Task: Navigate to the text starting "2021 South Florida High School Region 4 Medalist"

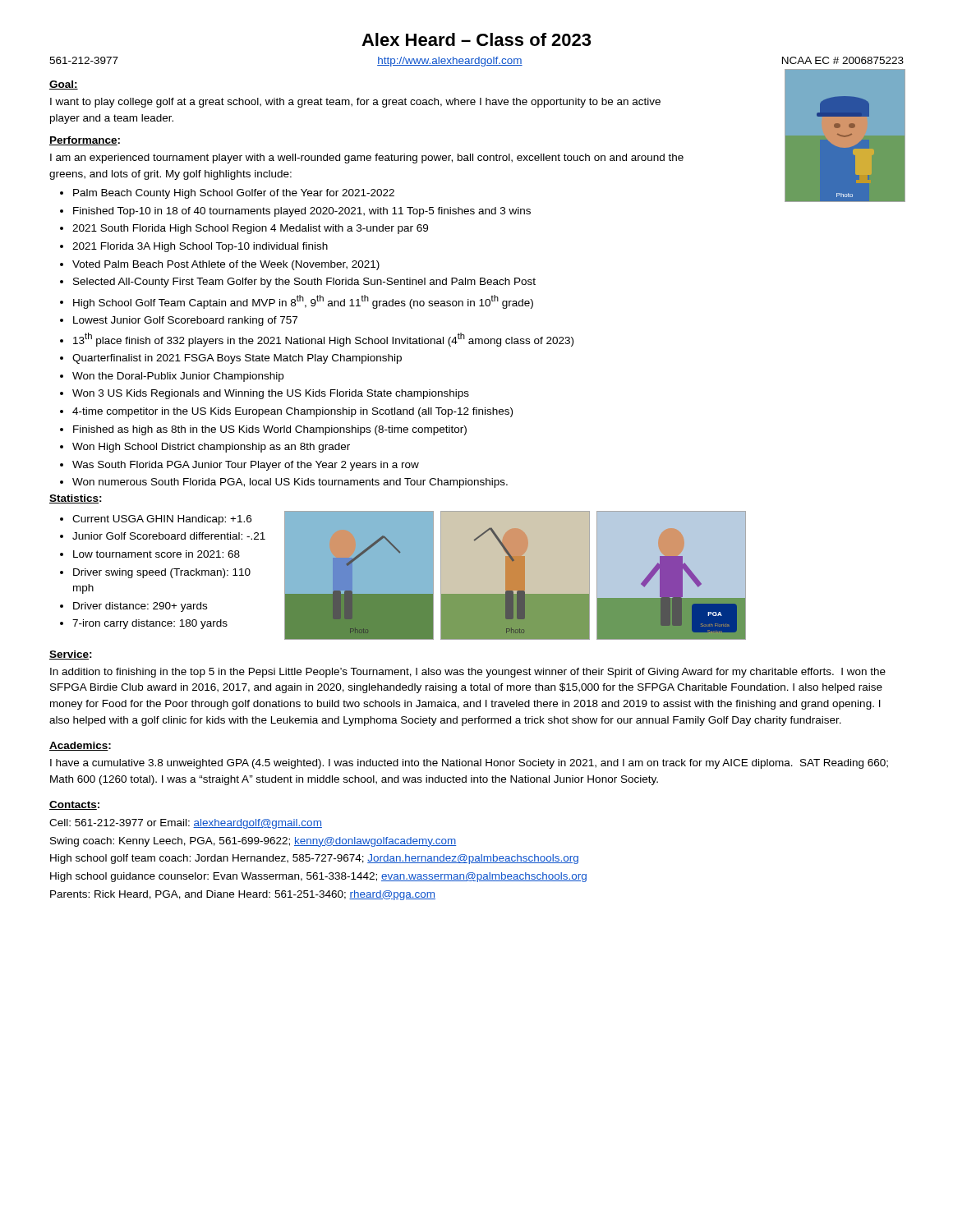Action: coord(244,229)
